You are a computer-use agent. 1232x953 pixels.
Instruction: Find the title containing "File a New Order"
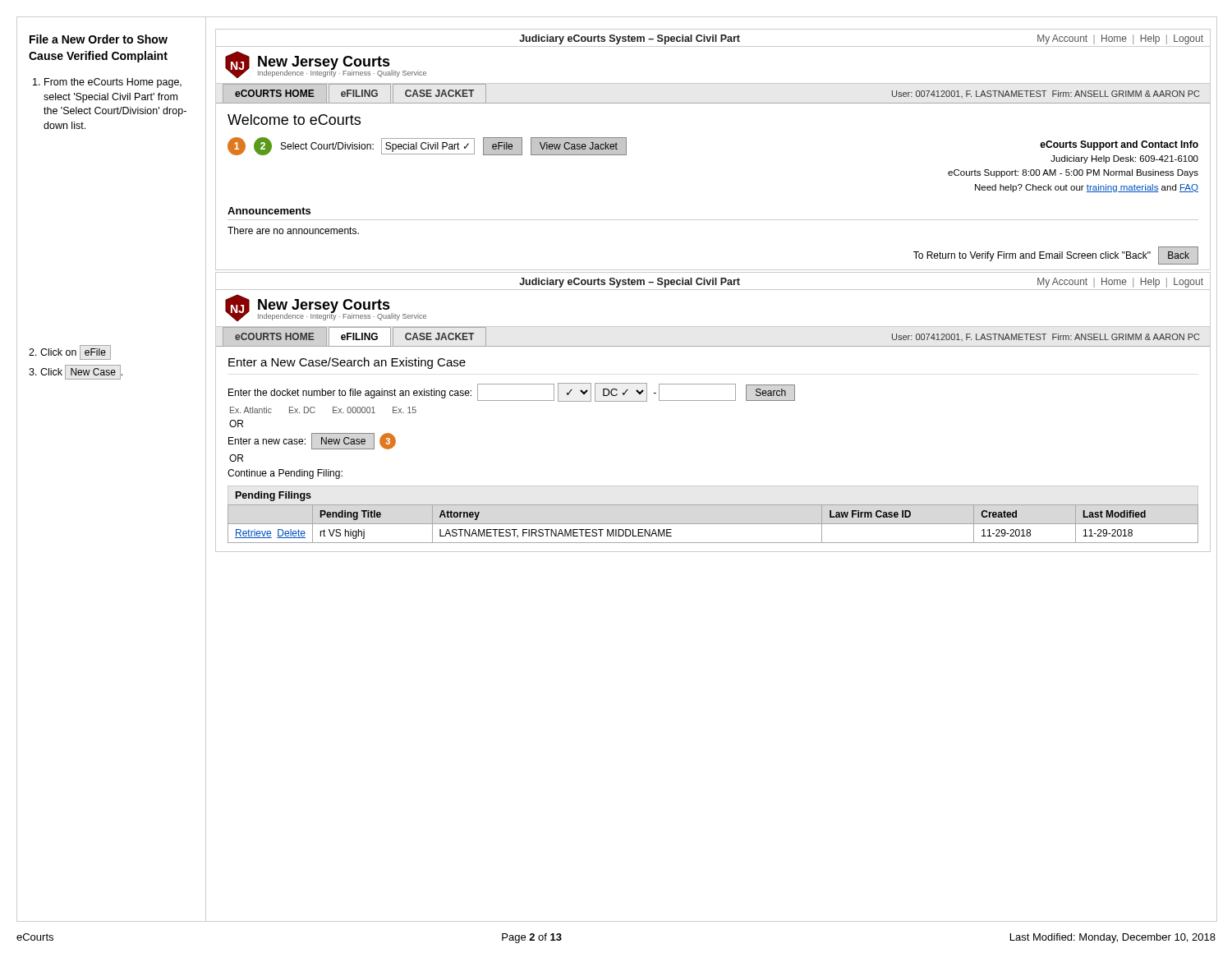pos(98,48)
